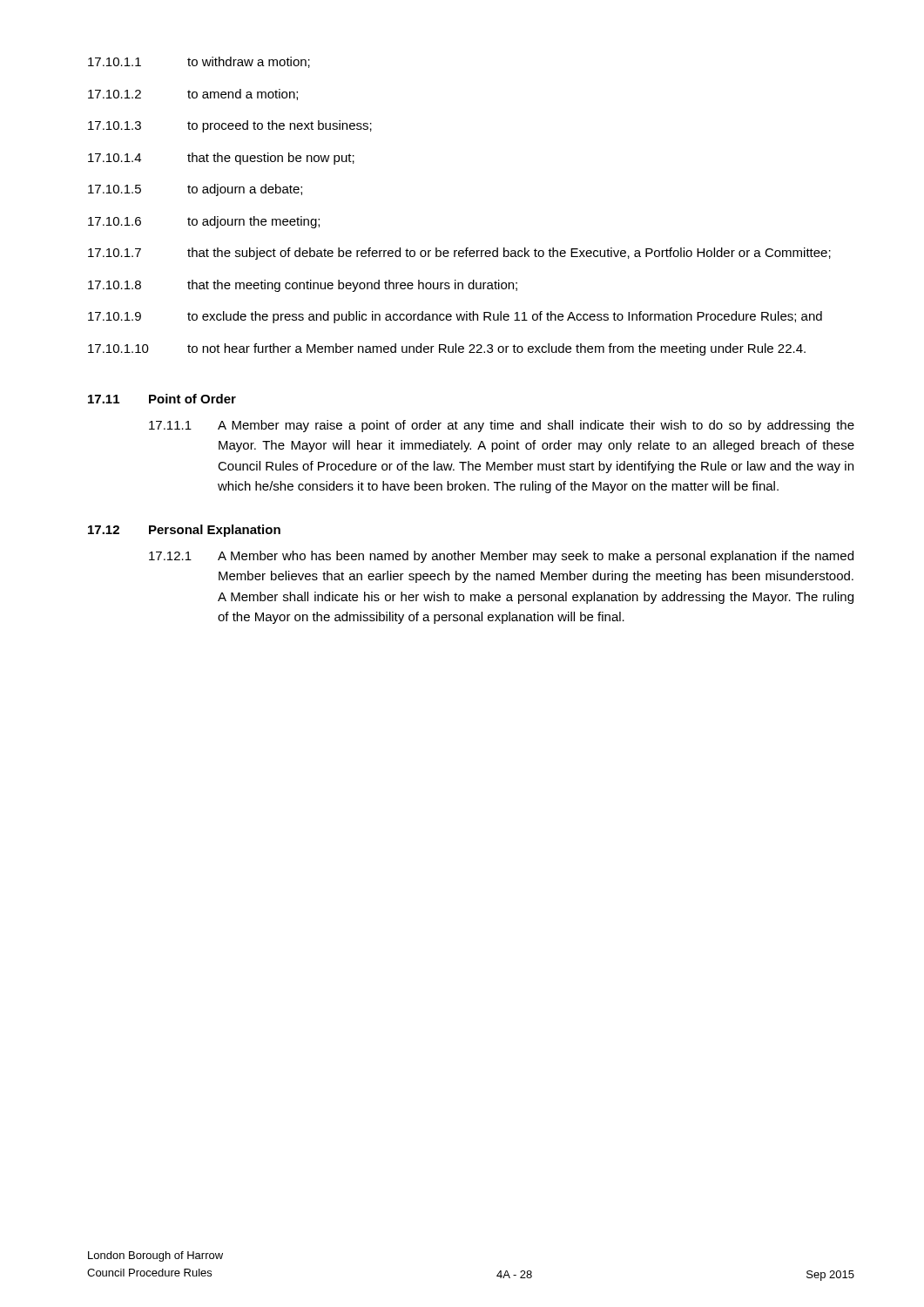This screenshot has height=1307, width=924.
Task: Navigate to the block starting "17.10.1.2 to amend a motion;"
Action: [x=193, y=95]
